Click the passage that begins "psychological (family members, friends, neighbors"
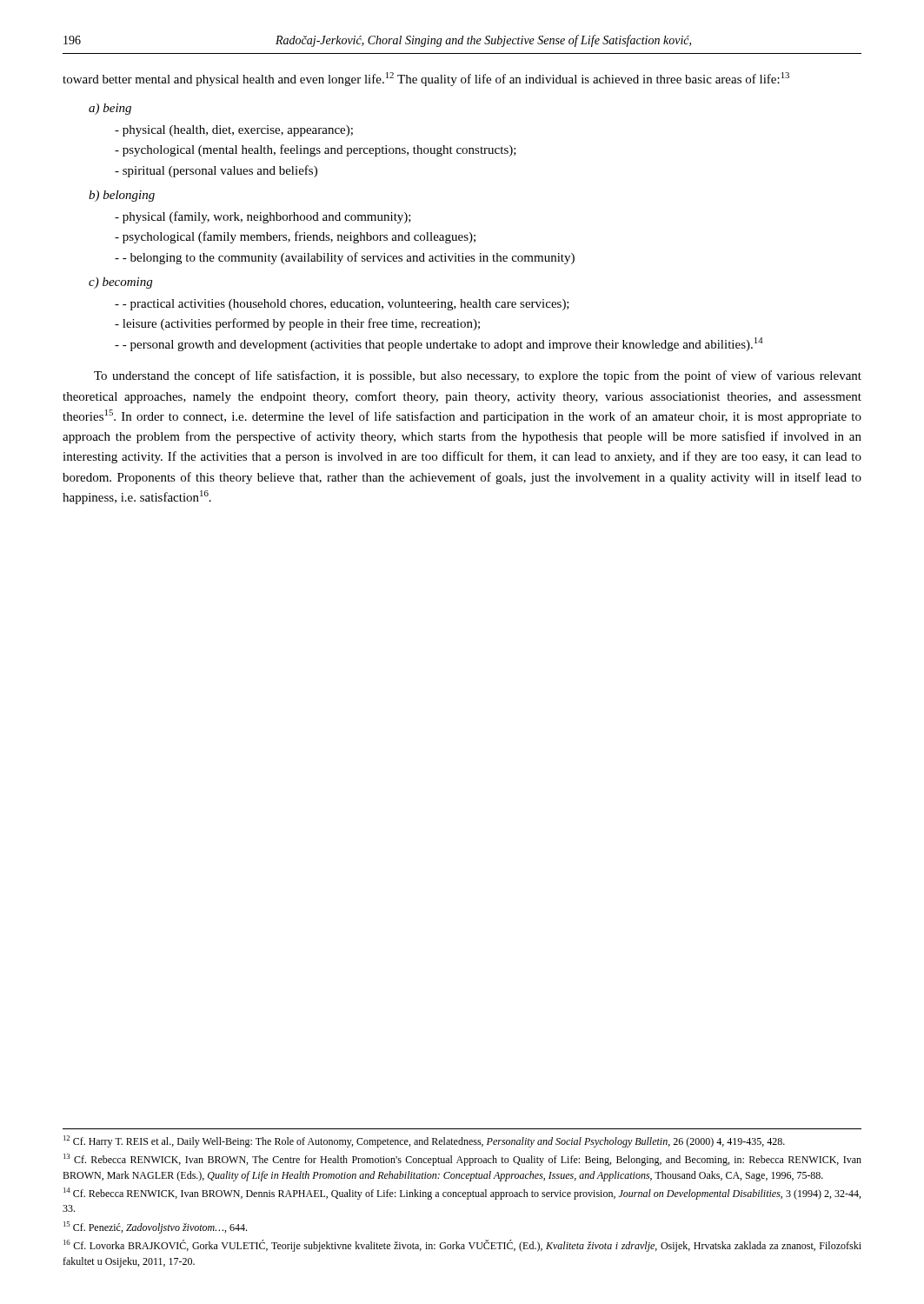The image size is (924, 1304). click(x=299, y=237)
